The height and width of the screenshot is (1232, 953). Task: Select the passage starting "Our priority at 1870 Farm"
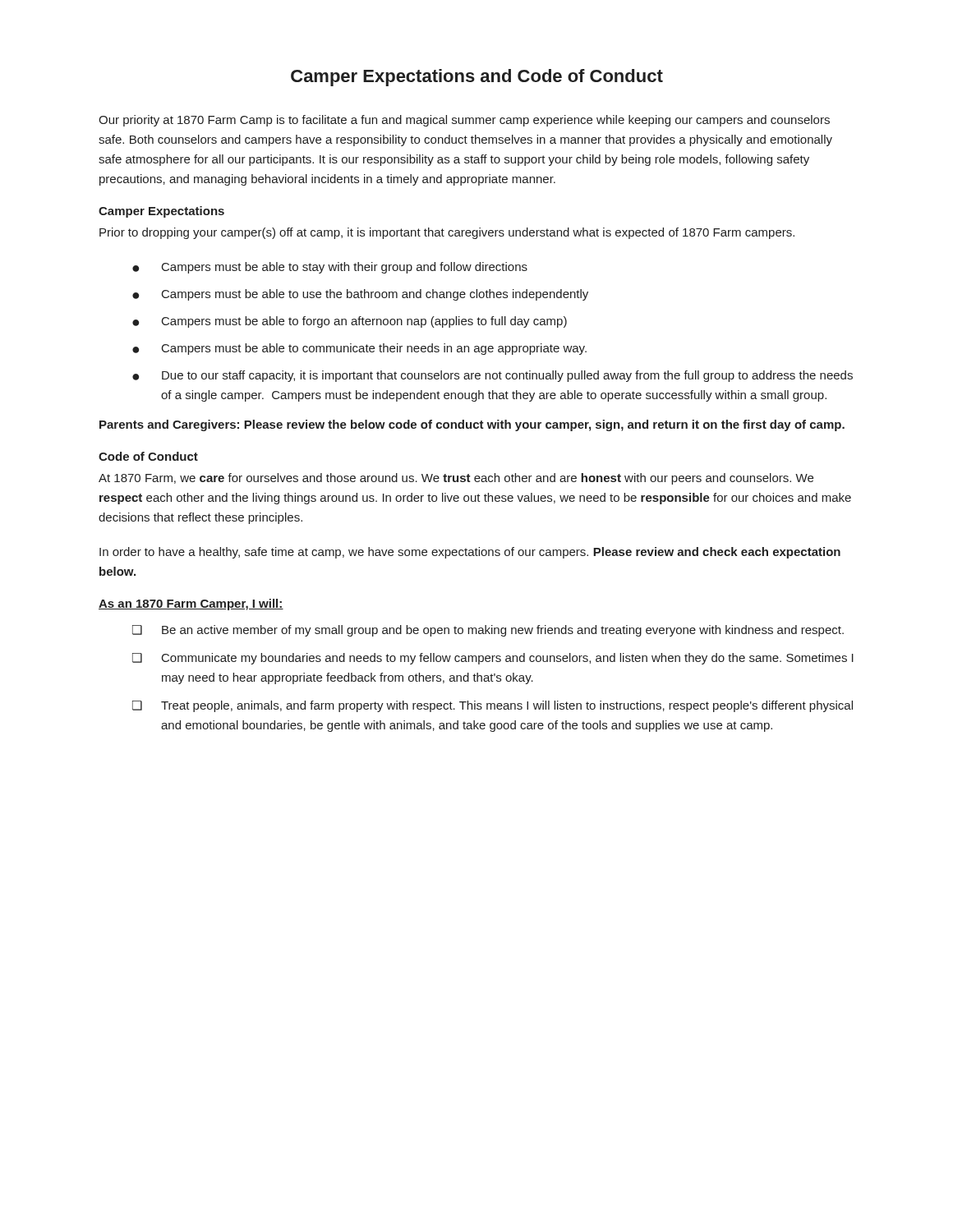(x=465, y=149)
